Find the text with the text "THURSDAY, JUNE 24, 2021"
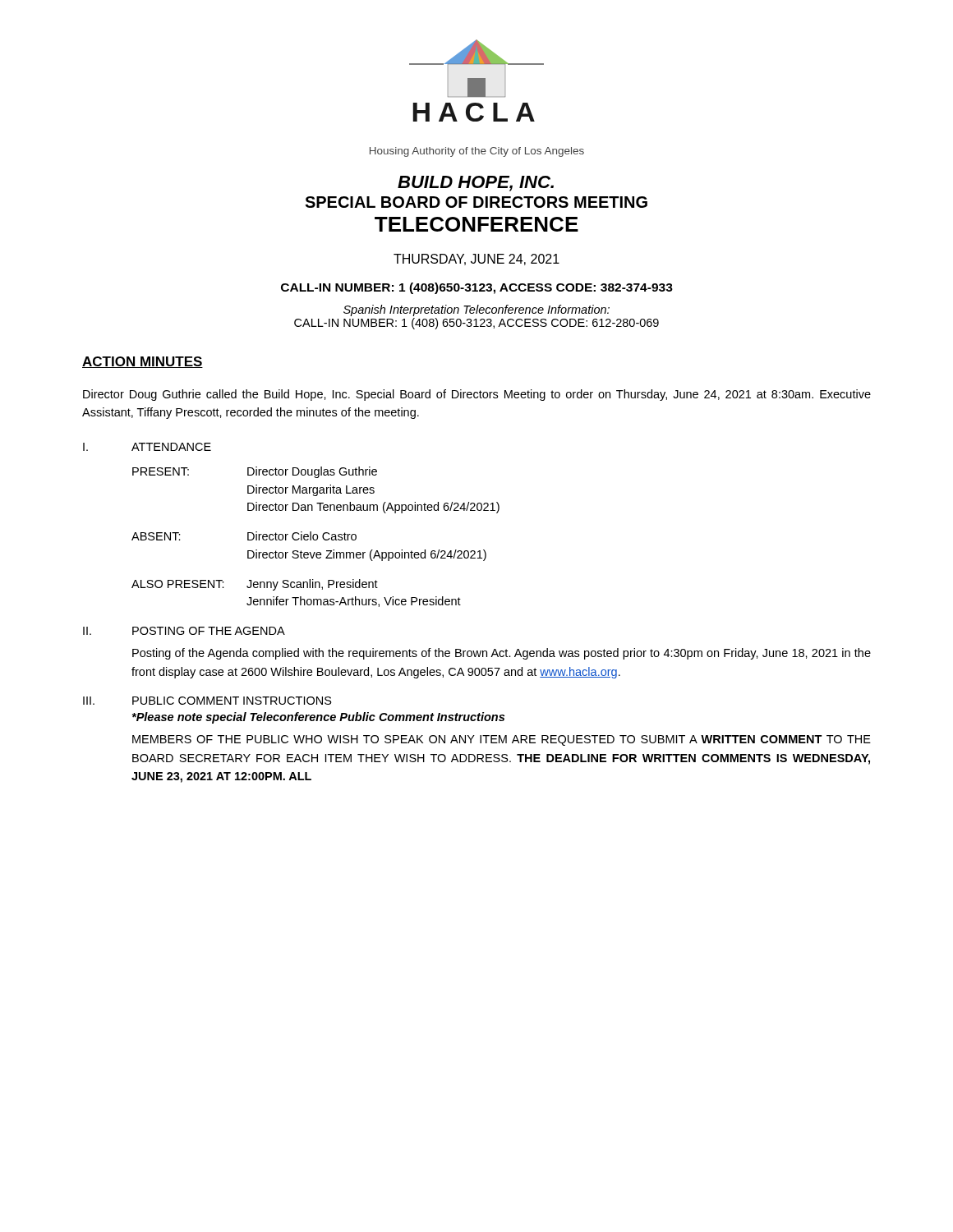Viewport: 953px width, 1232px height. tap(476, 259)
